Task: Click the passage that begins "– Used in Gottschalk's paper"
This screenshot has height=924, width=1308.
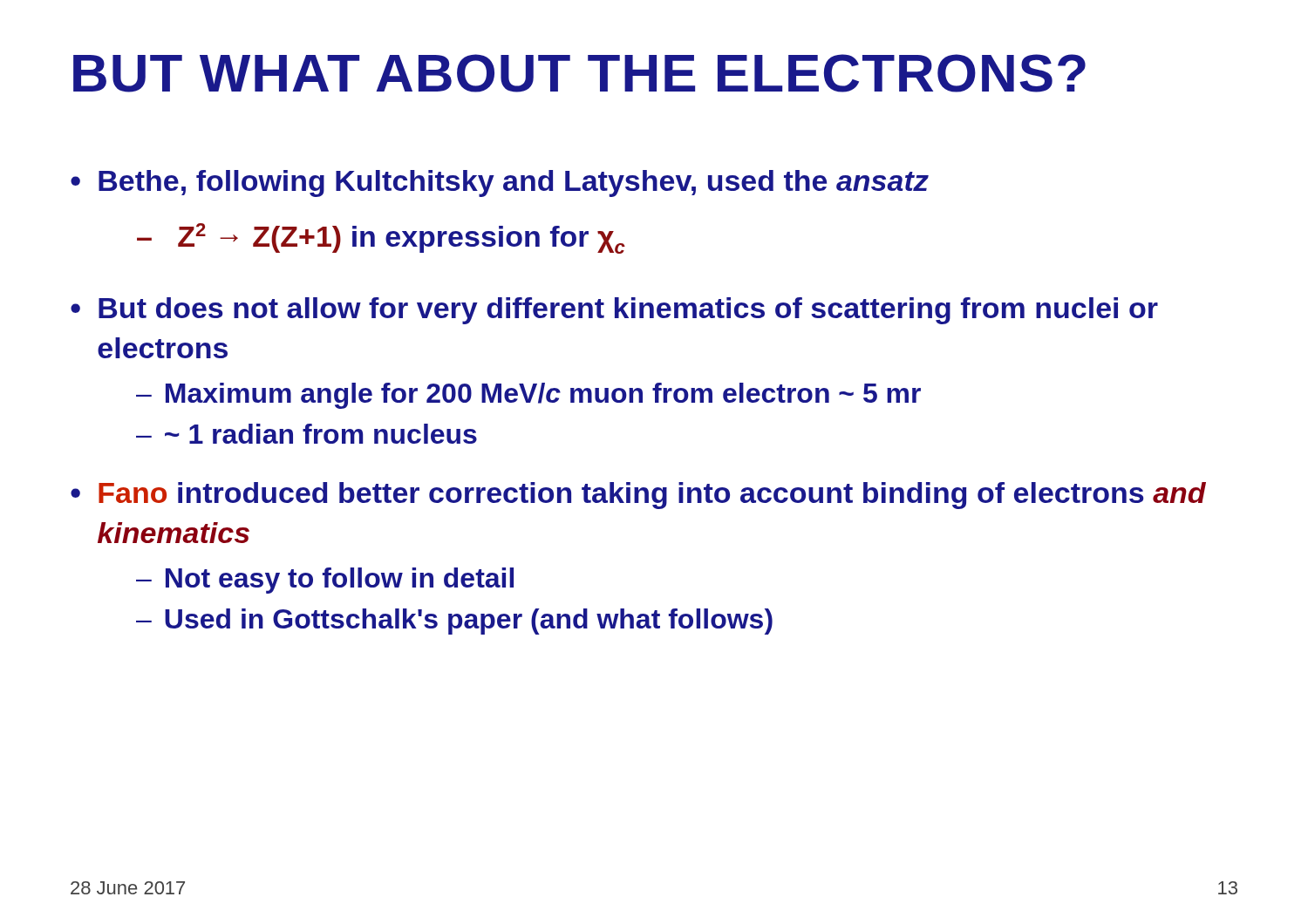Action: [x=455, y=619]
